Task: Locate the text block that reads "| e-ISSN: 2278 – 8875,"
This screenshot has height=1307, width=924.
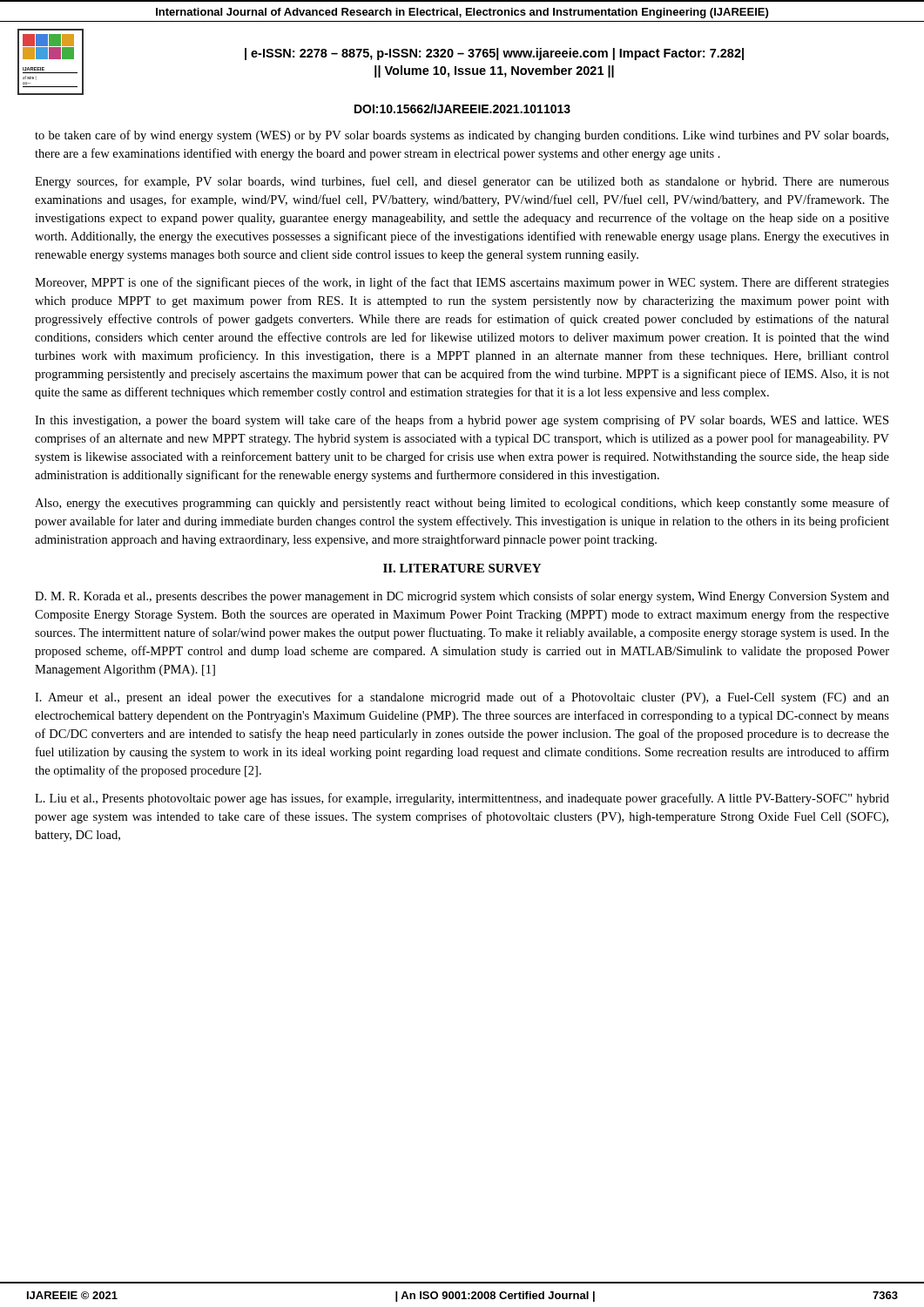Action: coord(494,53)
